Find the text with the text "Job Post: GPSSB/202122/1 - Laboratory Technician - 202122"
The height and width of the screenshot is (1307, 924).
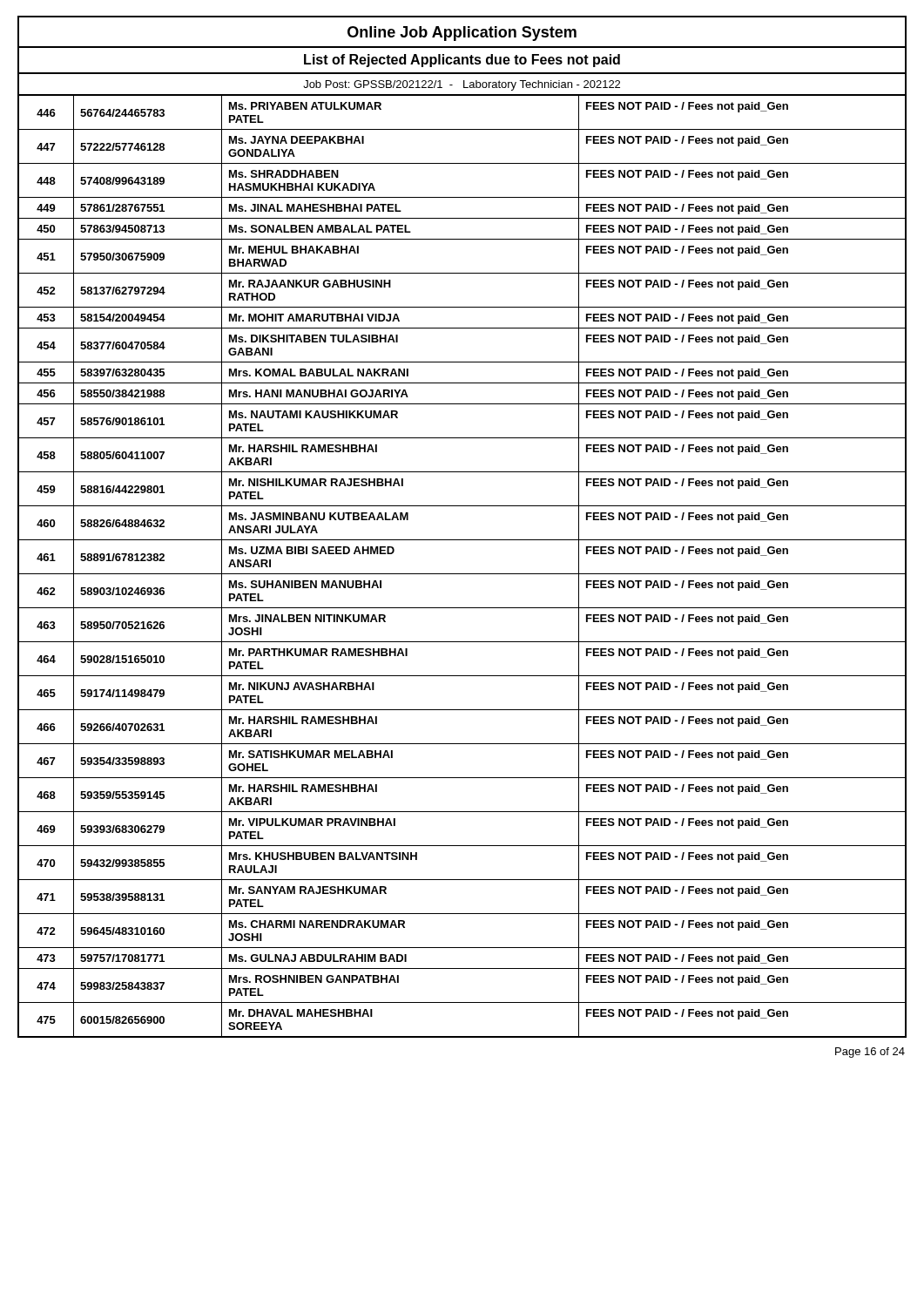462,84
